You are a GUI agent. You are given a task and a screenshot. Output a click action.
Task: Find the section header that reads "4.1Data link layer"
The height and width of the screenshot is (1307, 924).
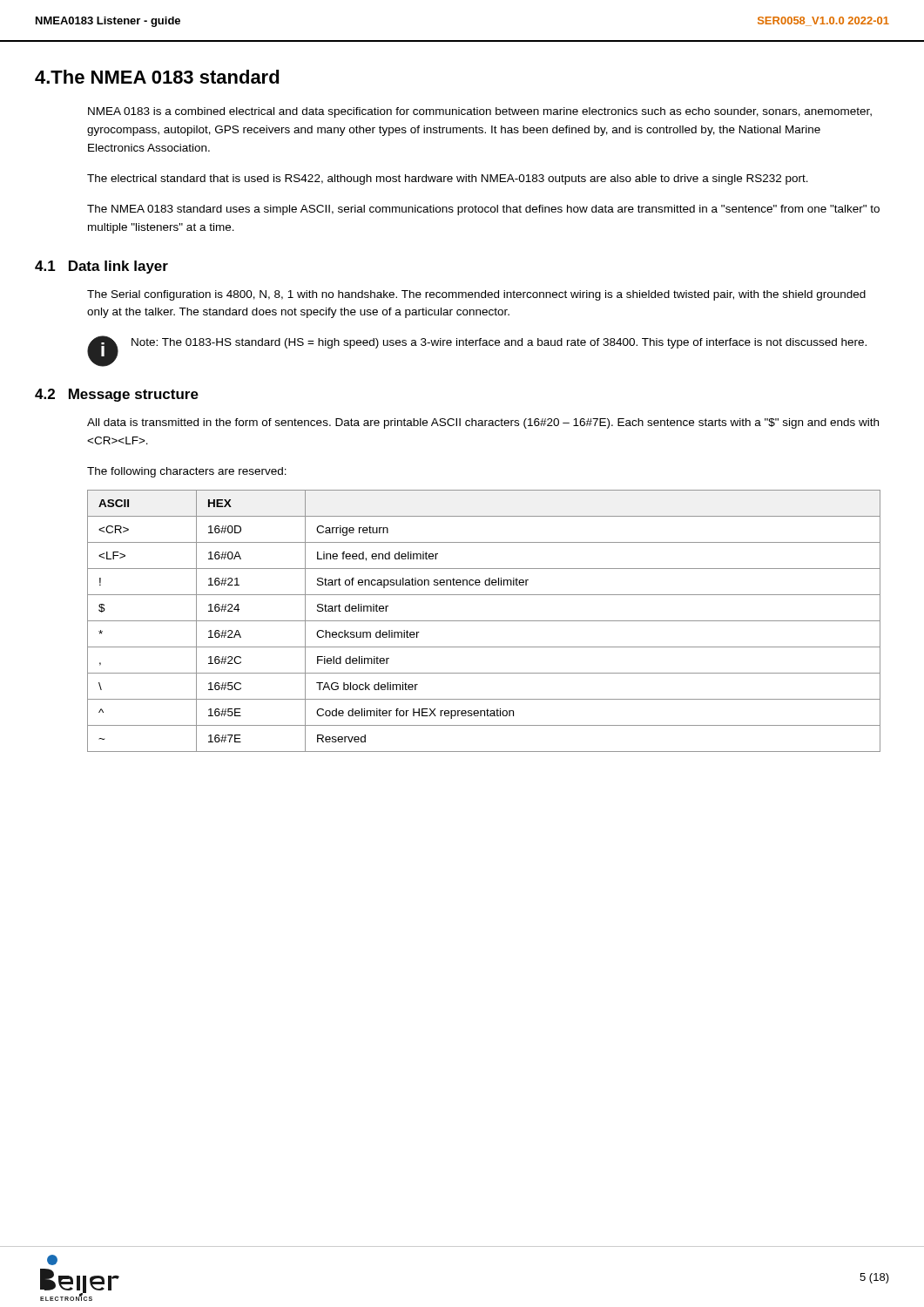101,266
